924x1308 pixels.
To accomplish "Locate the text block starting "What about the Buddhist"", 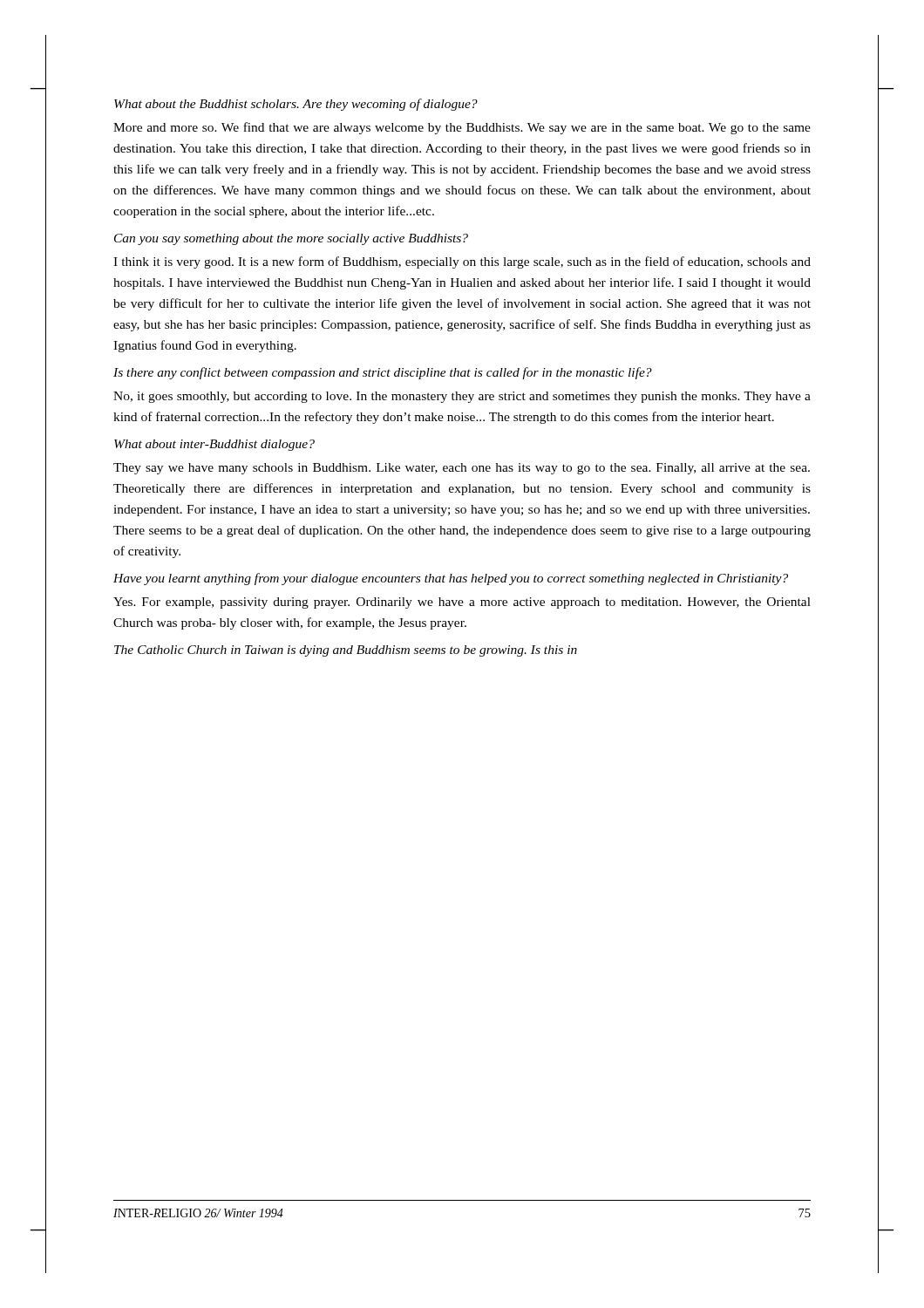I will 295,103.
